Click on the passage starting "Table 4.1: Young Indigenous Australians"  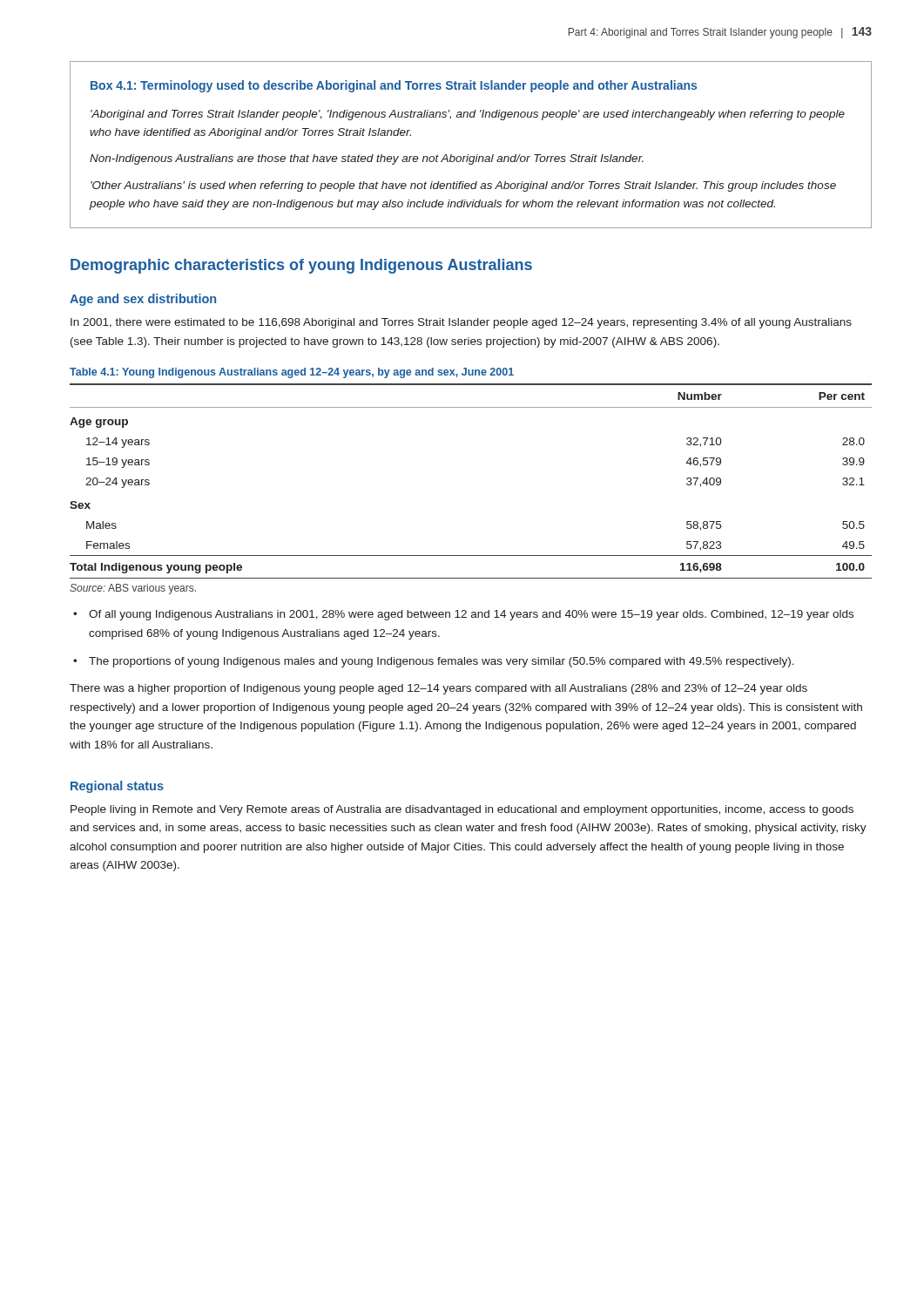click(x=292, y=372)
